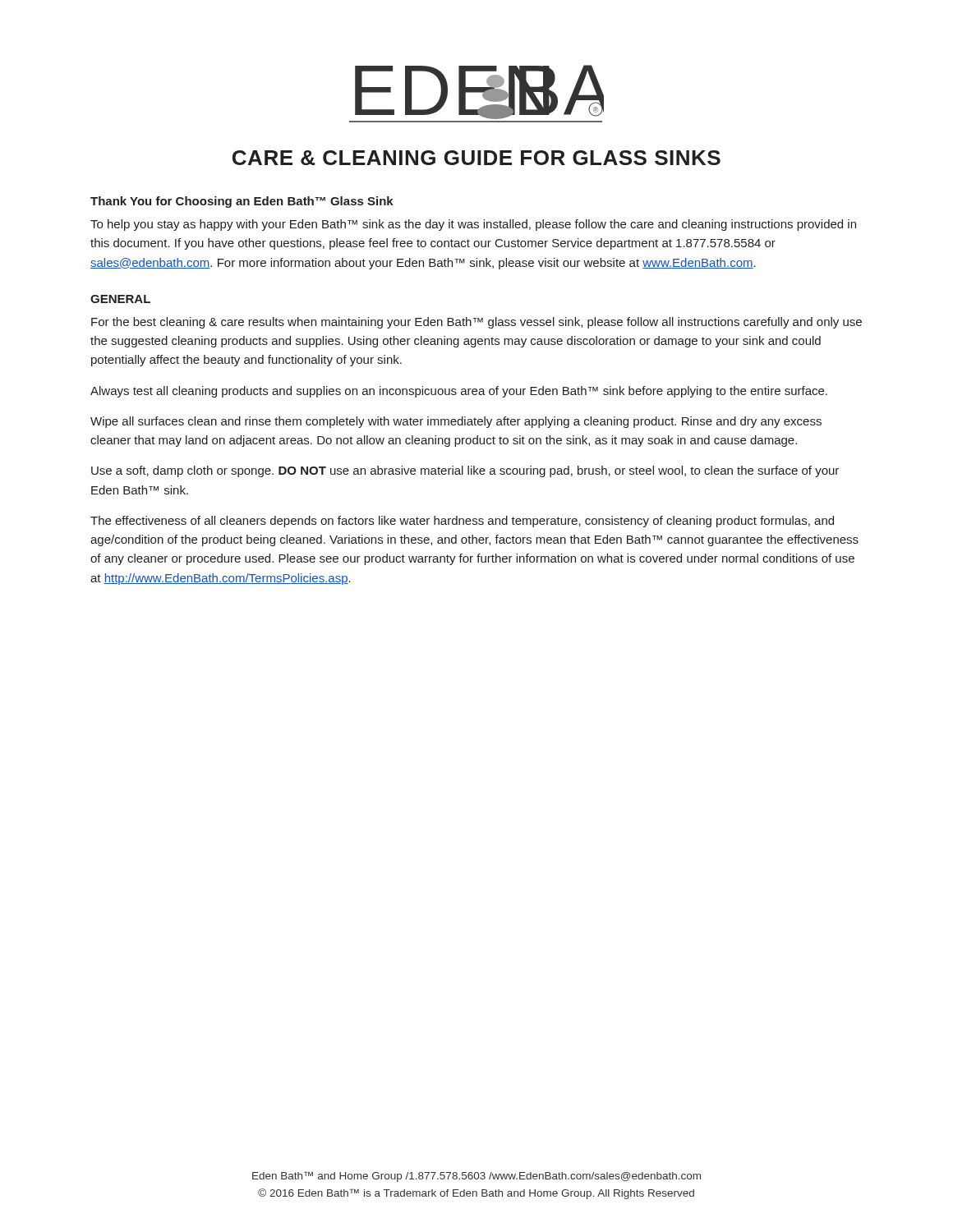The height and width of the screenshot is (1232, 953).
Task: Select the text starting "To help you stay as happy with"
Action: click(x=474, y=243)
